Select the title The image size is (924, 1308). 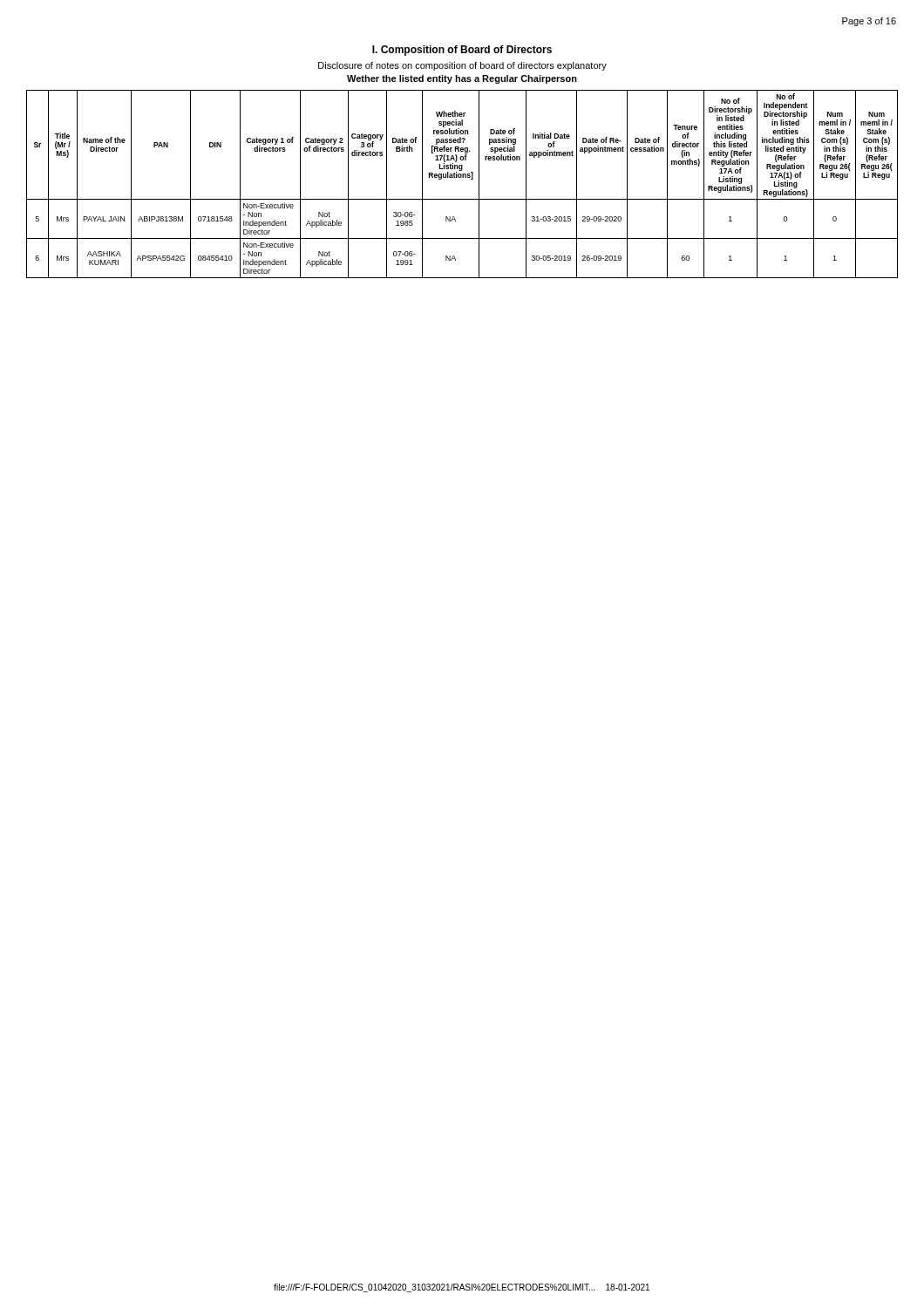click(x=462, y=50)
